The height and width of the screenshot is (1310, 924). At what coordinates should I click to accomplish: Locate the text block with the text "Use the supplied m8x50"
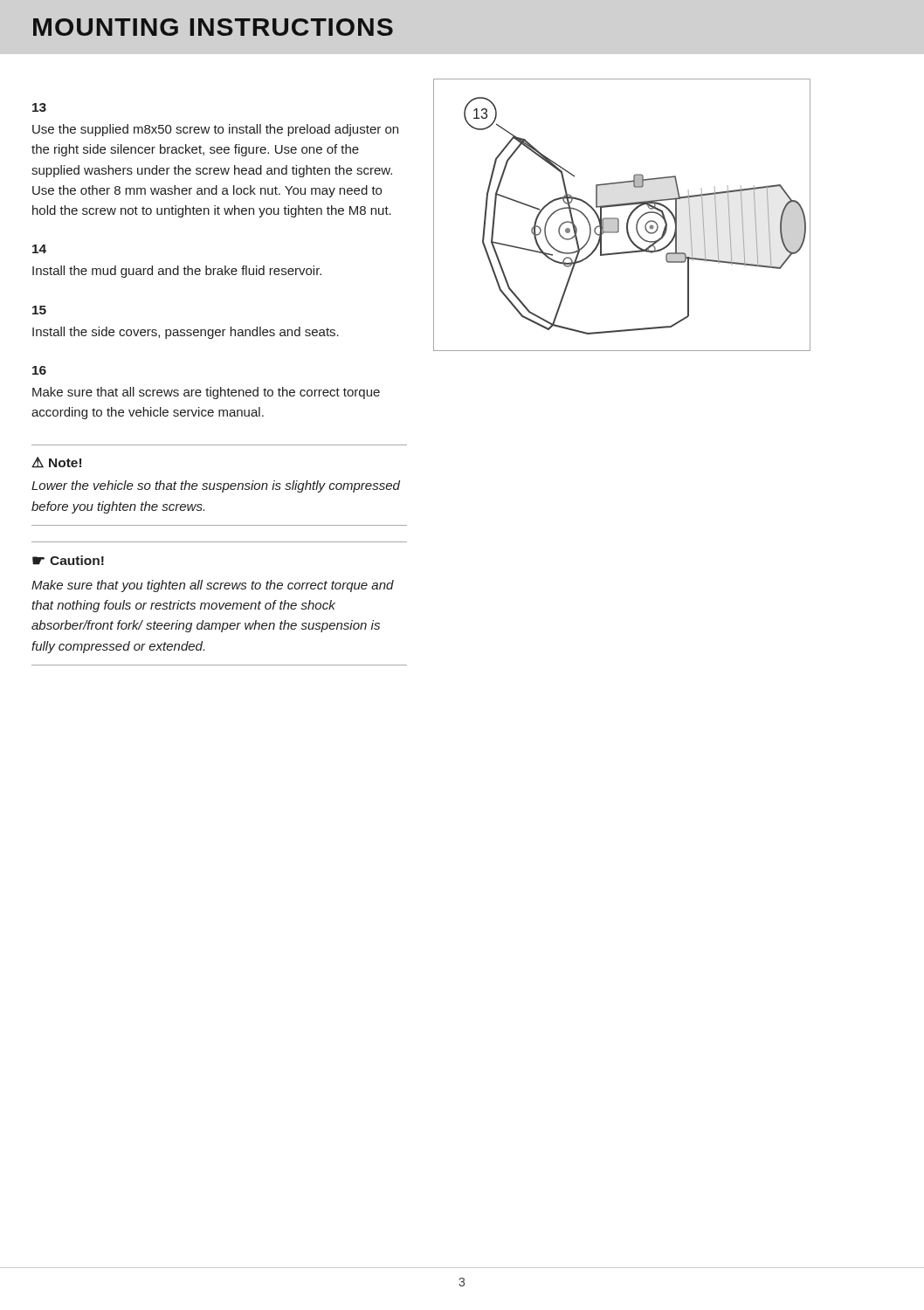215,169
